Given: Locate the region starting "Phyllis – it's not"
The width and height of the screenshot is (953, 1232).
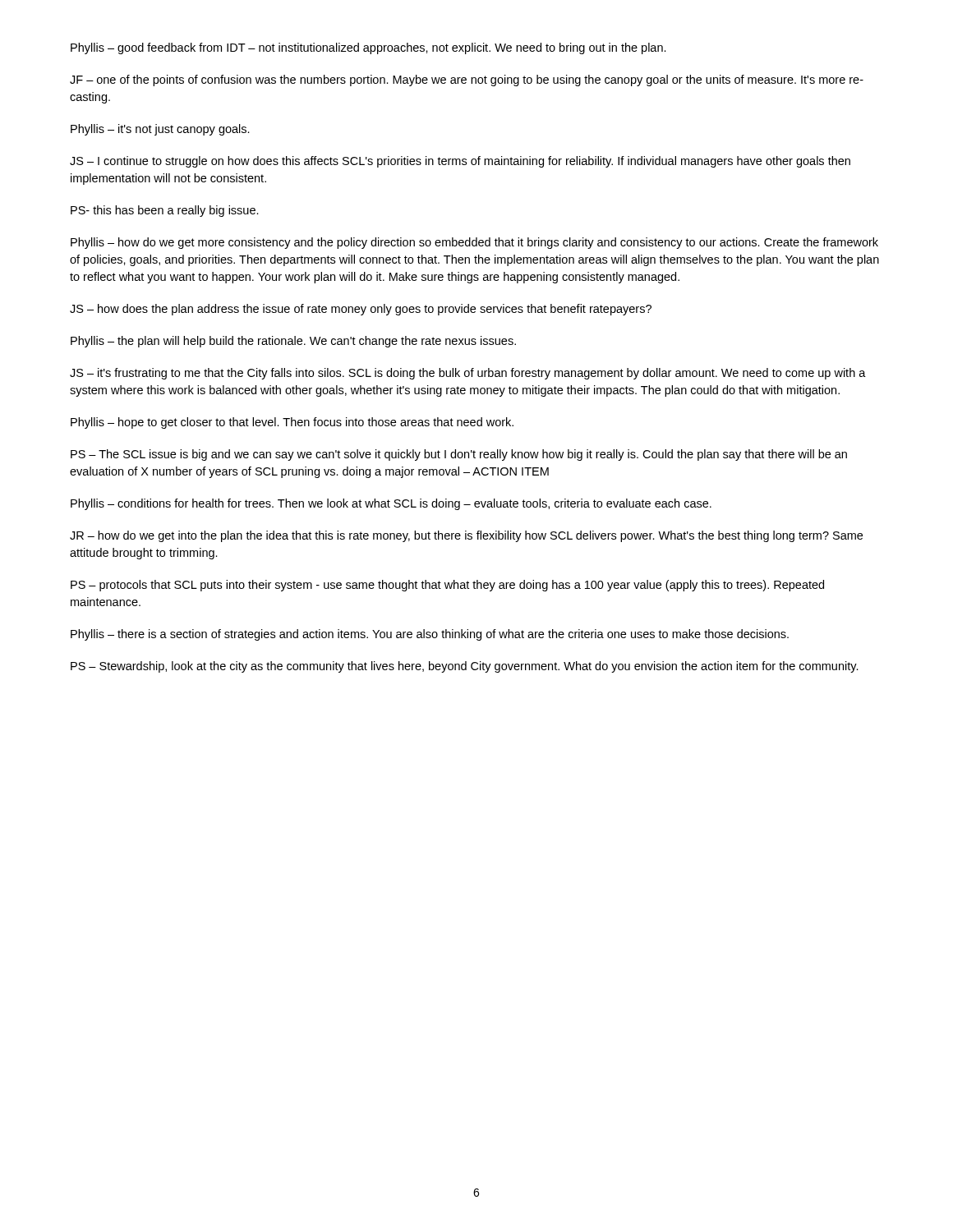Looking at the screenshot, I should pos(160,129).
